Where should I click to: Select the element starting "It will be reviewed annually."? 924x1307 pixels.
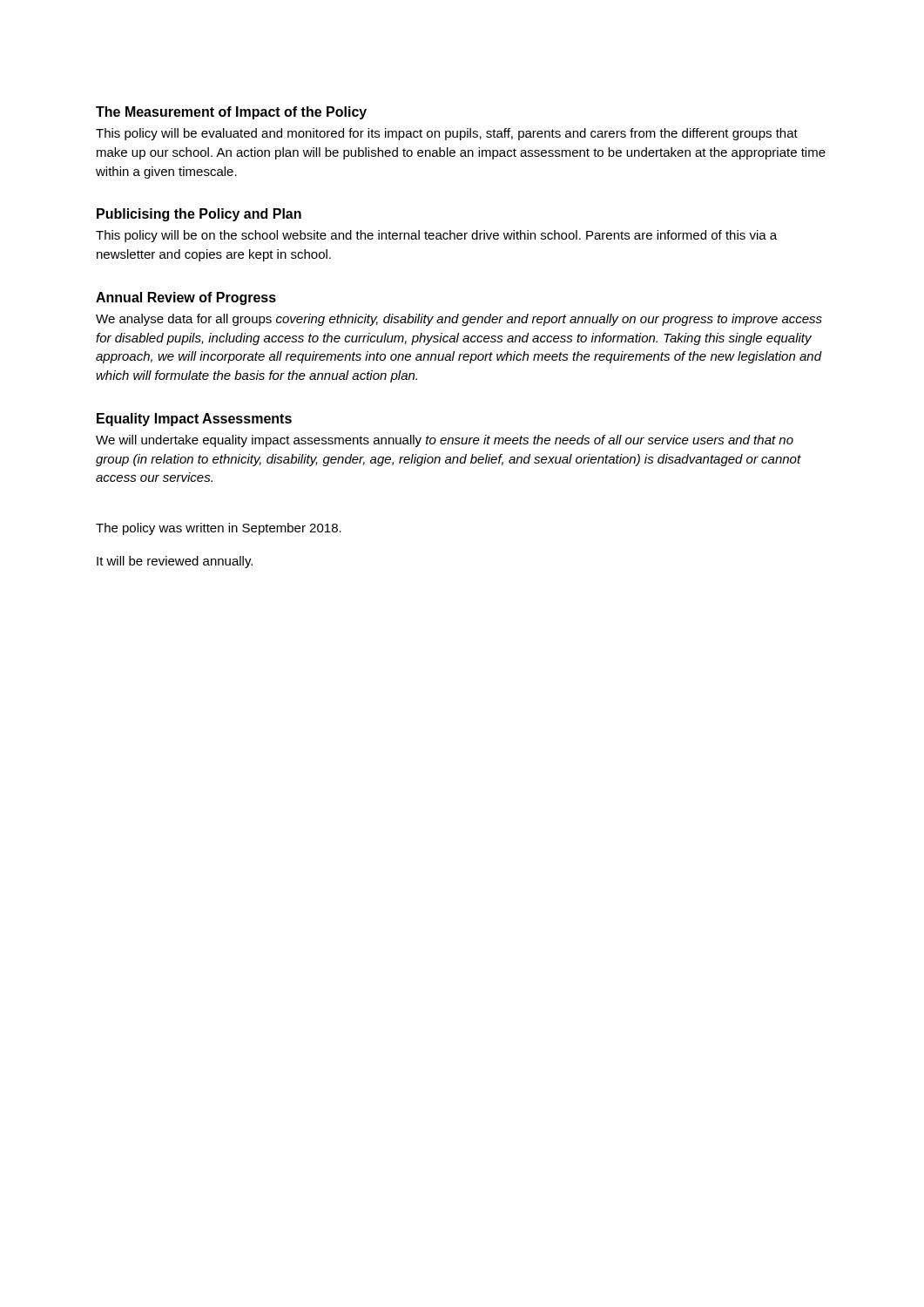pyautogui.click(x=175, y=561)
